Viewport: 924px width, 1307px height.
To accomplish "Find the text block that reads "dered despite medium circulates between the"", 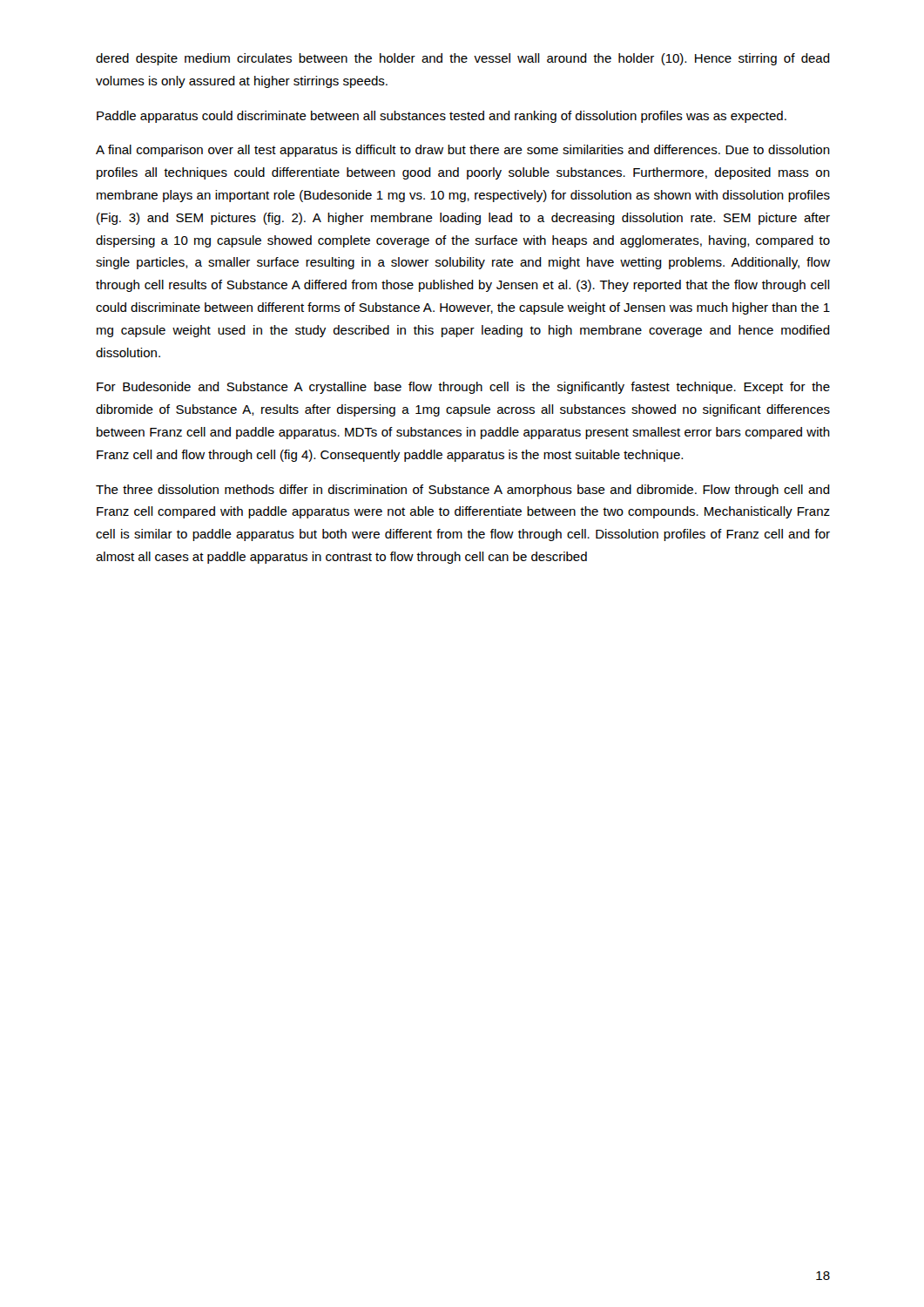I will point(463,69).
